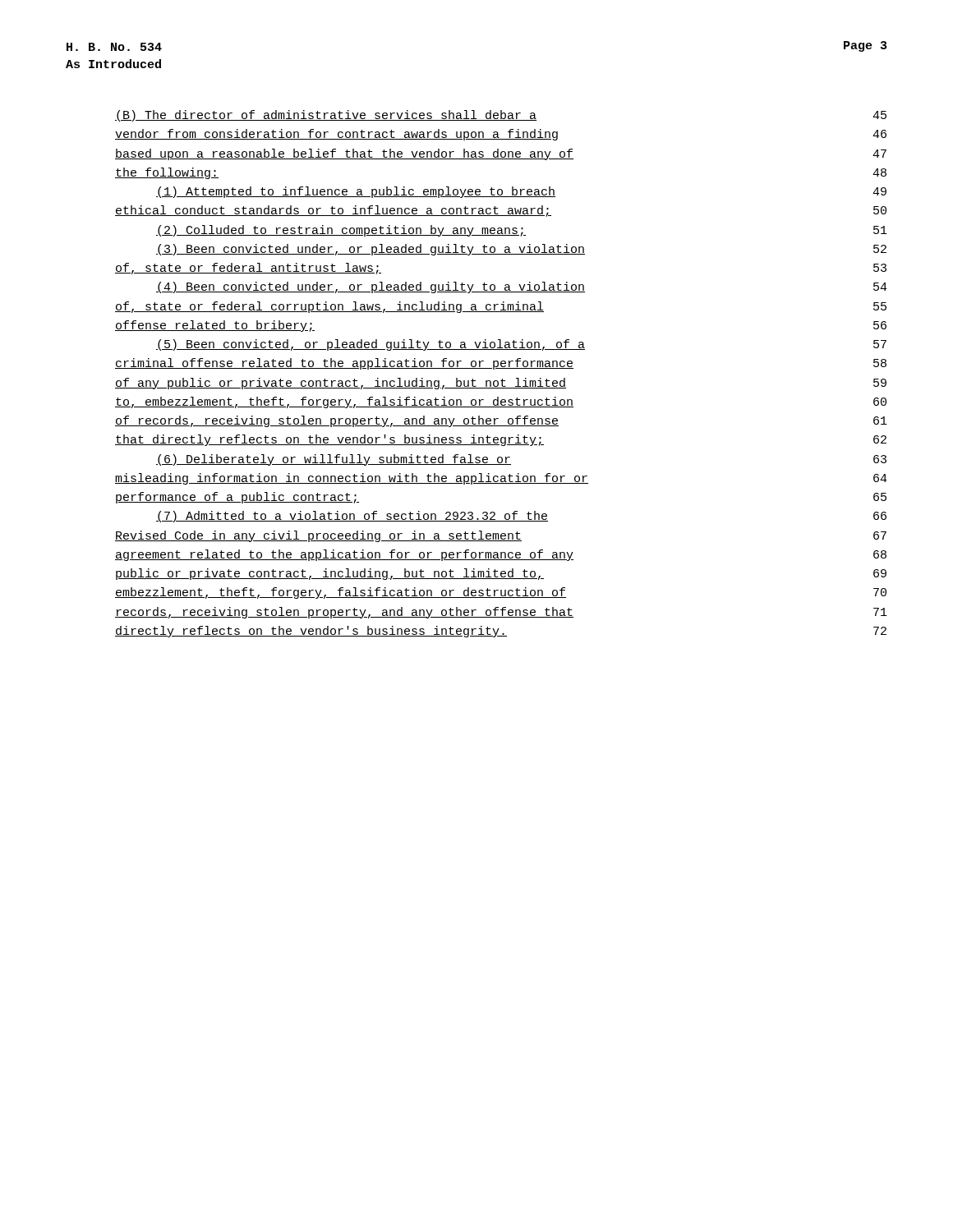The width and height of the screenshot is (953, 1232).
Task: Point to the block beginning "(5) Been convicted, or pleaded guilty to"
Action: pyautogui.click(x=476, y=393)
